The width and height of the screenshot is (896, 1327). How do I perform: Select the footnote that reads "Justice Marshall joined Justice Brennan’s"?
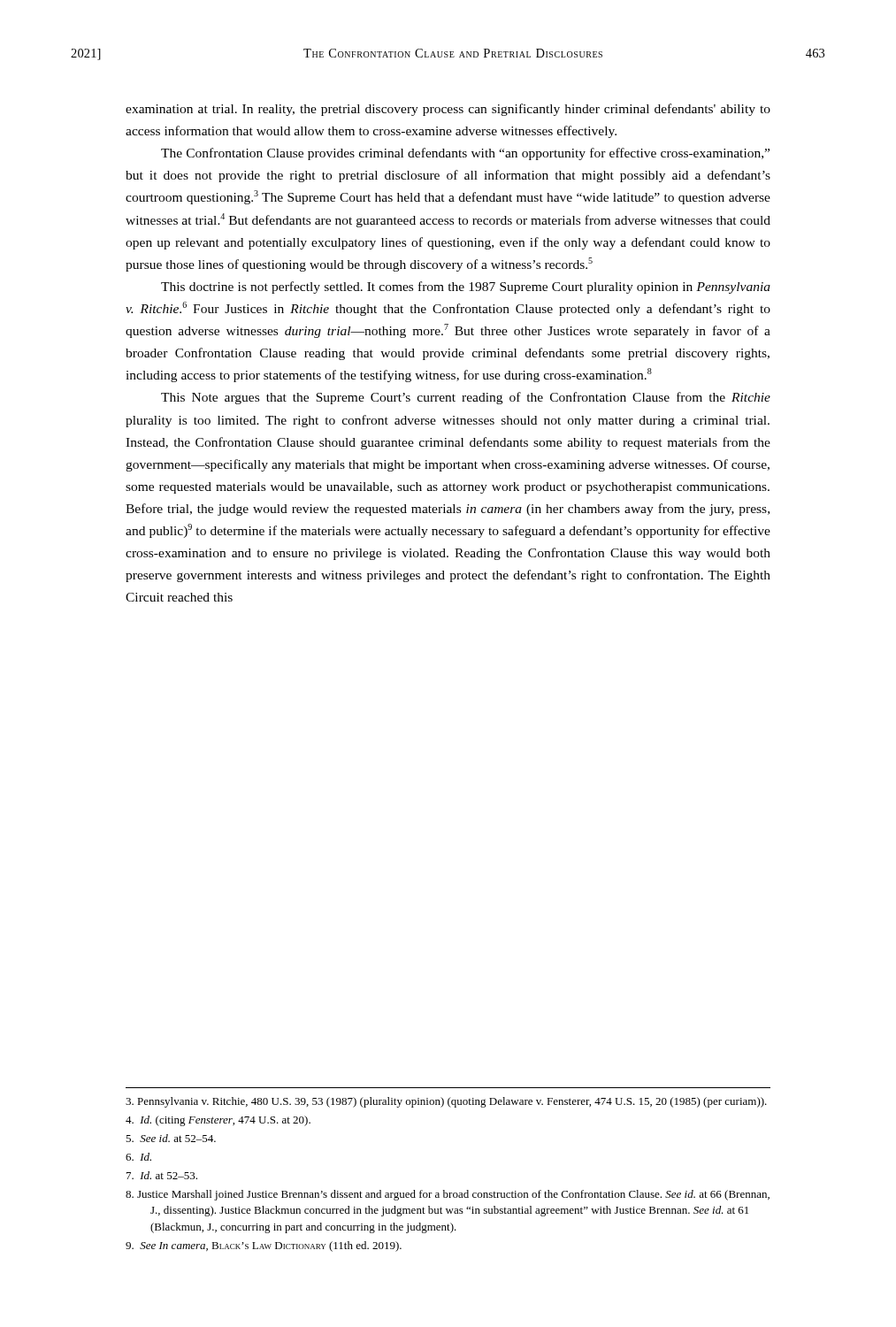pyautogui.click(x=448, y=1211)
